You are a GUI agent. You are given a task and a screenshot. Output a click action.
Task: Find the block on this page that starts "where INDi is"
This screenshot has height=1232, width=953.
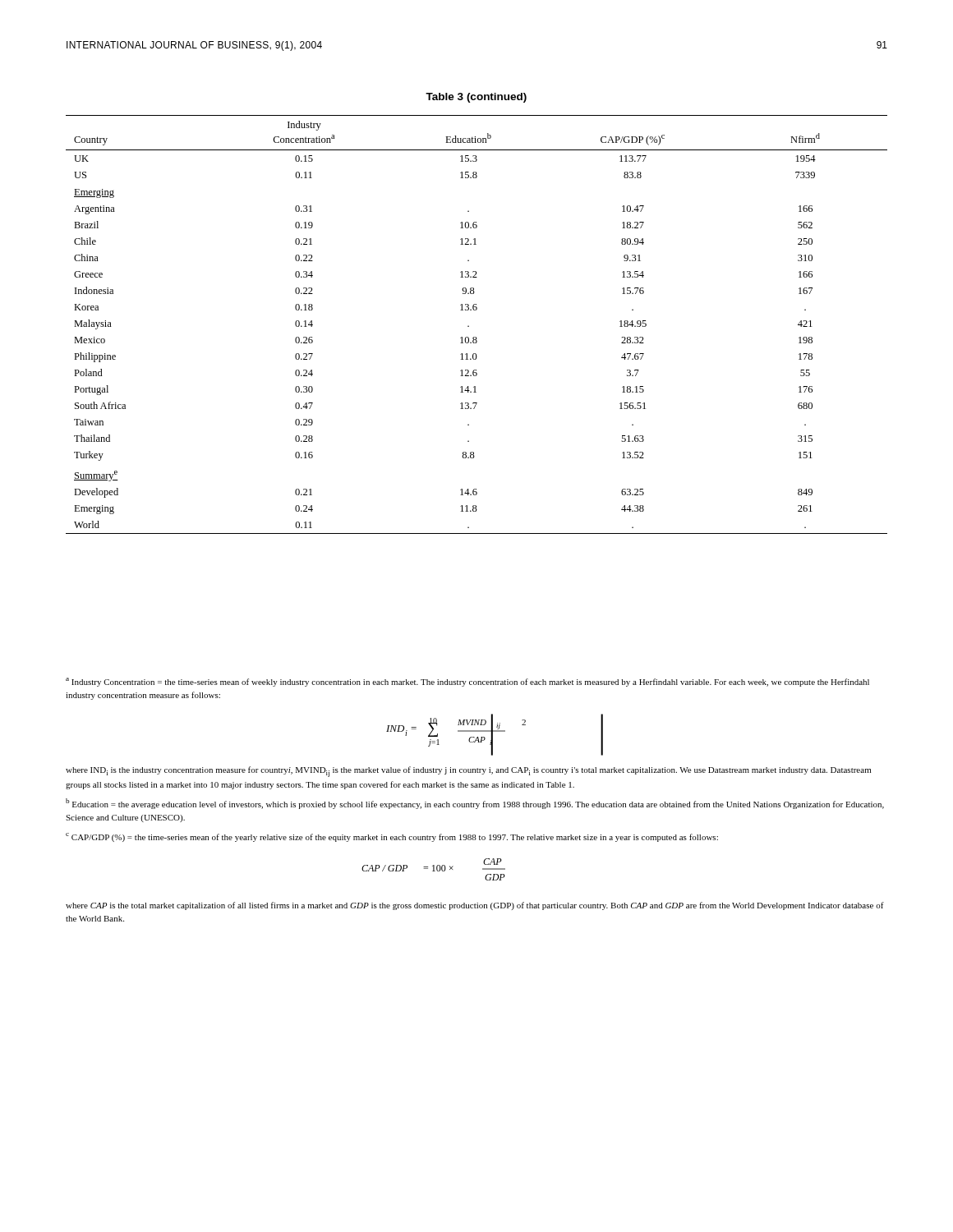(x=476, y=778)
